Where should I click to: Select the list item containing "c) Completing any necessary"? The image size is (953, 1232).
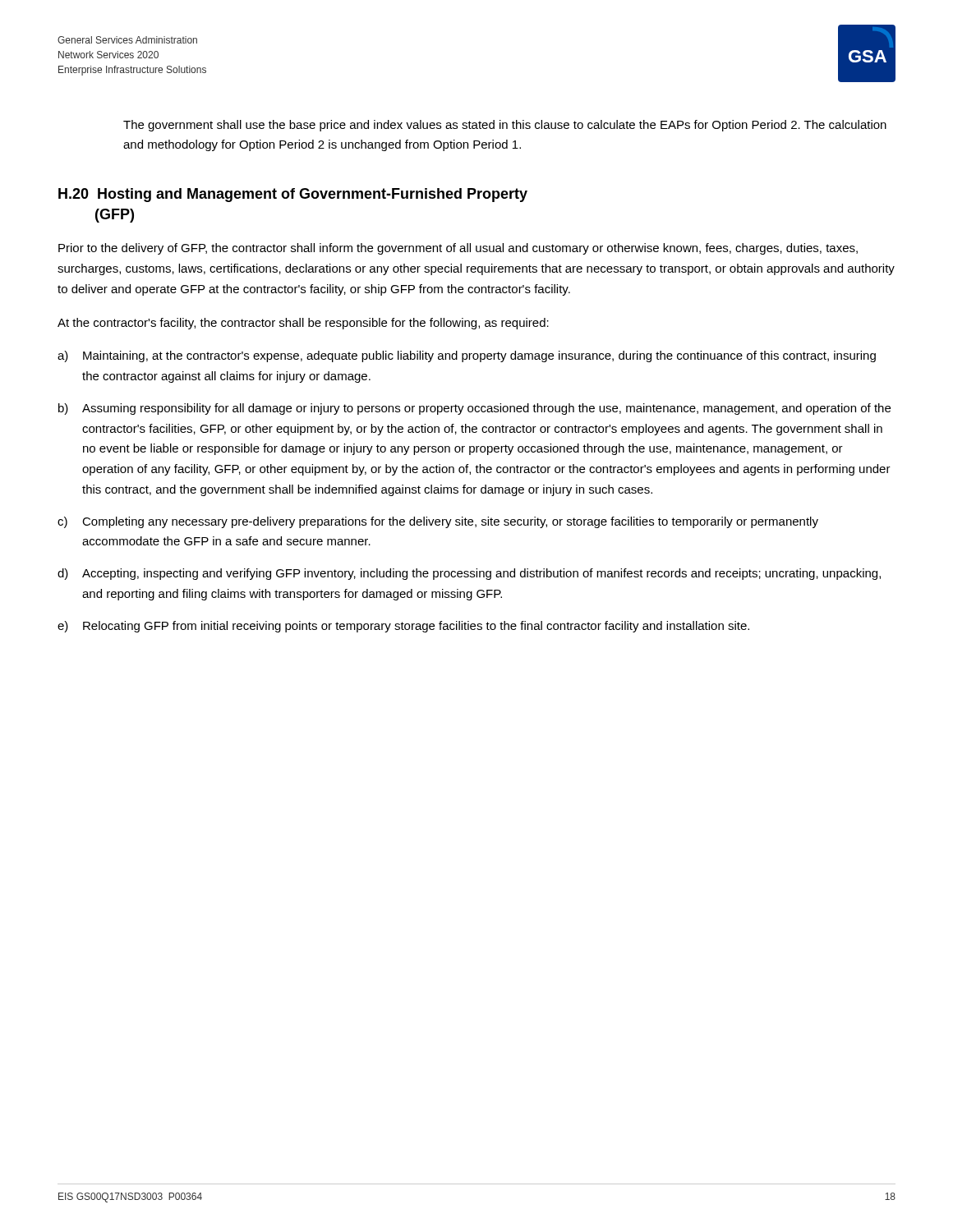pos(476,532)
